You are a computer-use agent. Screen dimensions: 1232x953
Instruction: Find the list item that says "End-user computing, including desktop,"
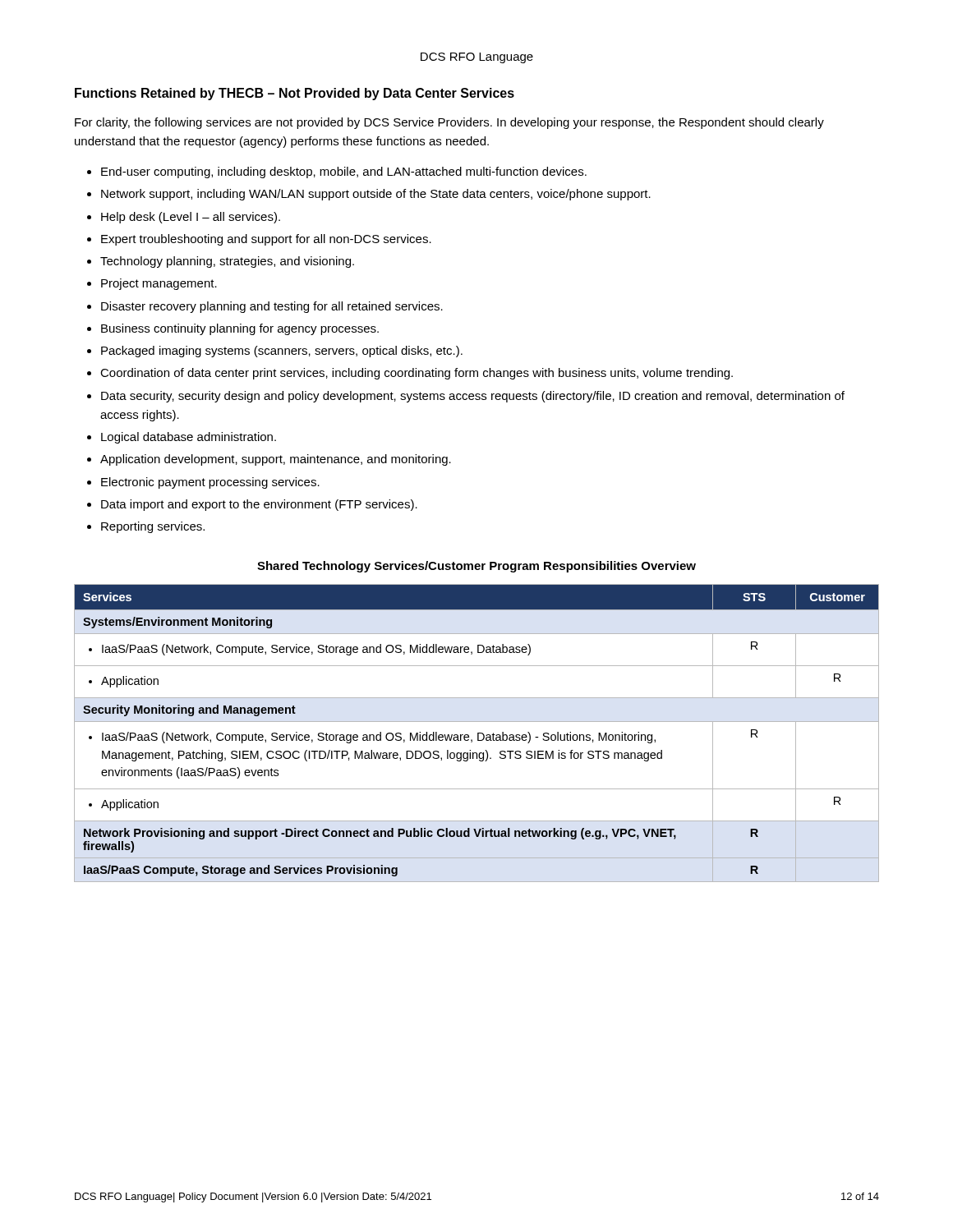pos(344,171)
